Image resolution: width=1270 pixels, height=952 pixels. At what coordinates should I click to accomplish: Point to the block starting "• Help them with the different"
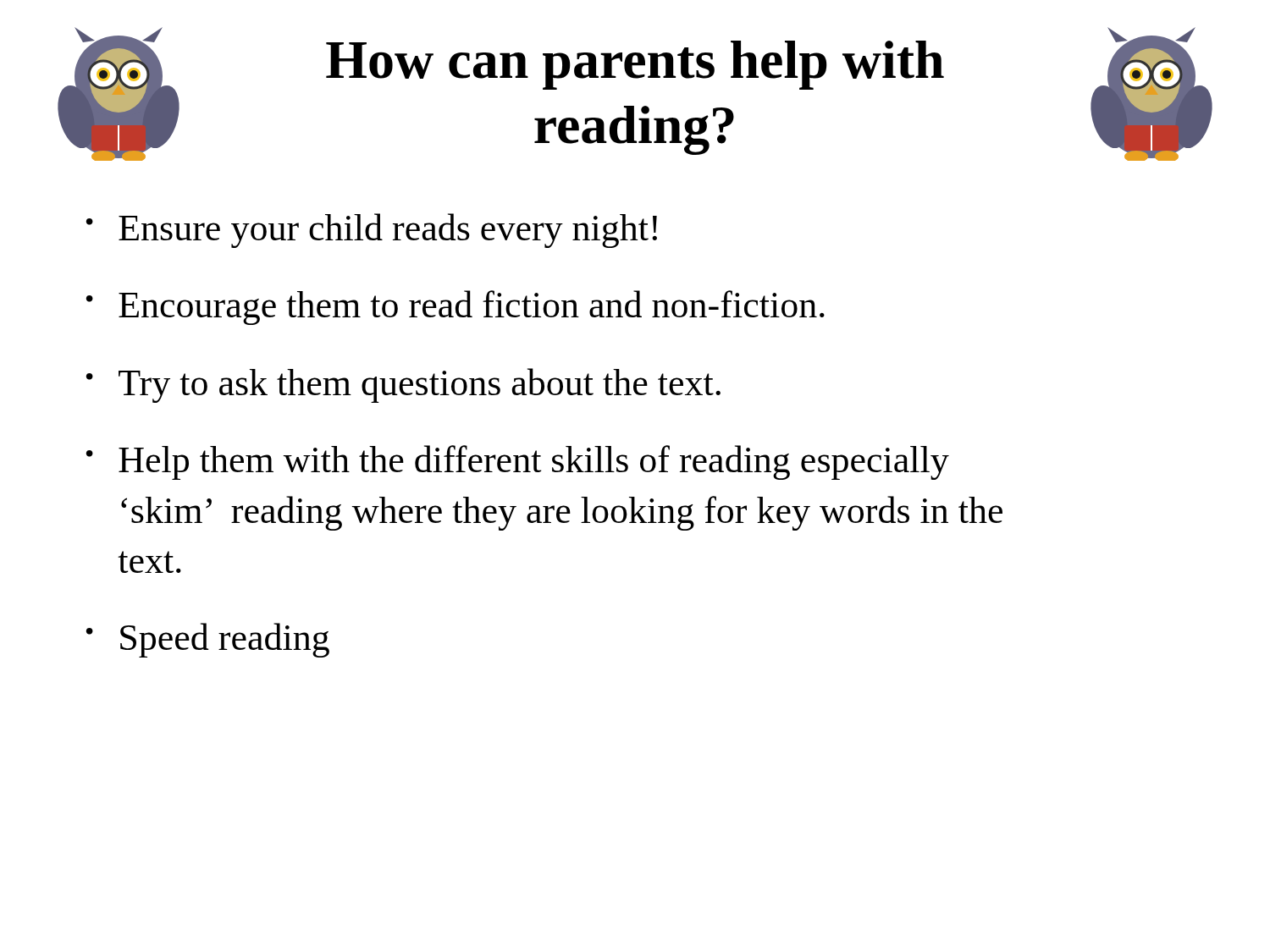544,510
